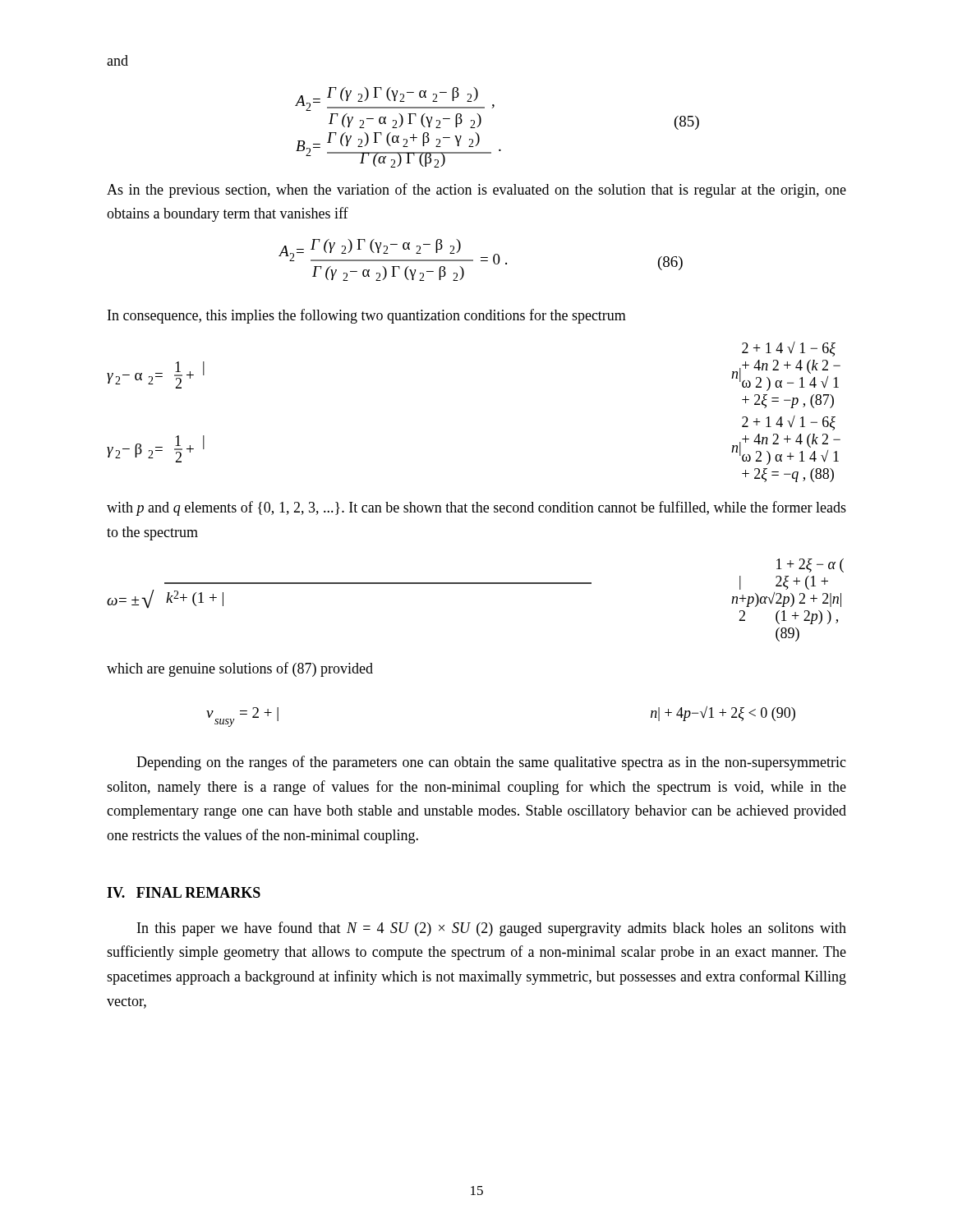Find the element starting "γ 2 − β 2 ="

point(789,423)
